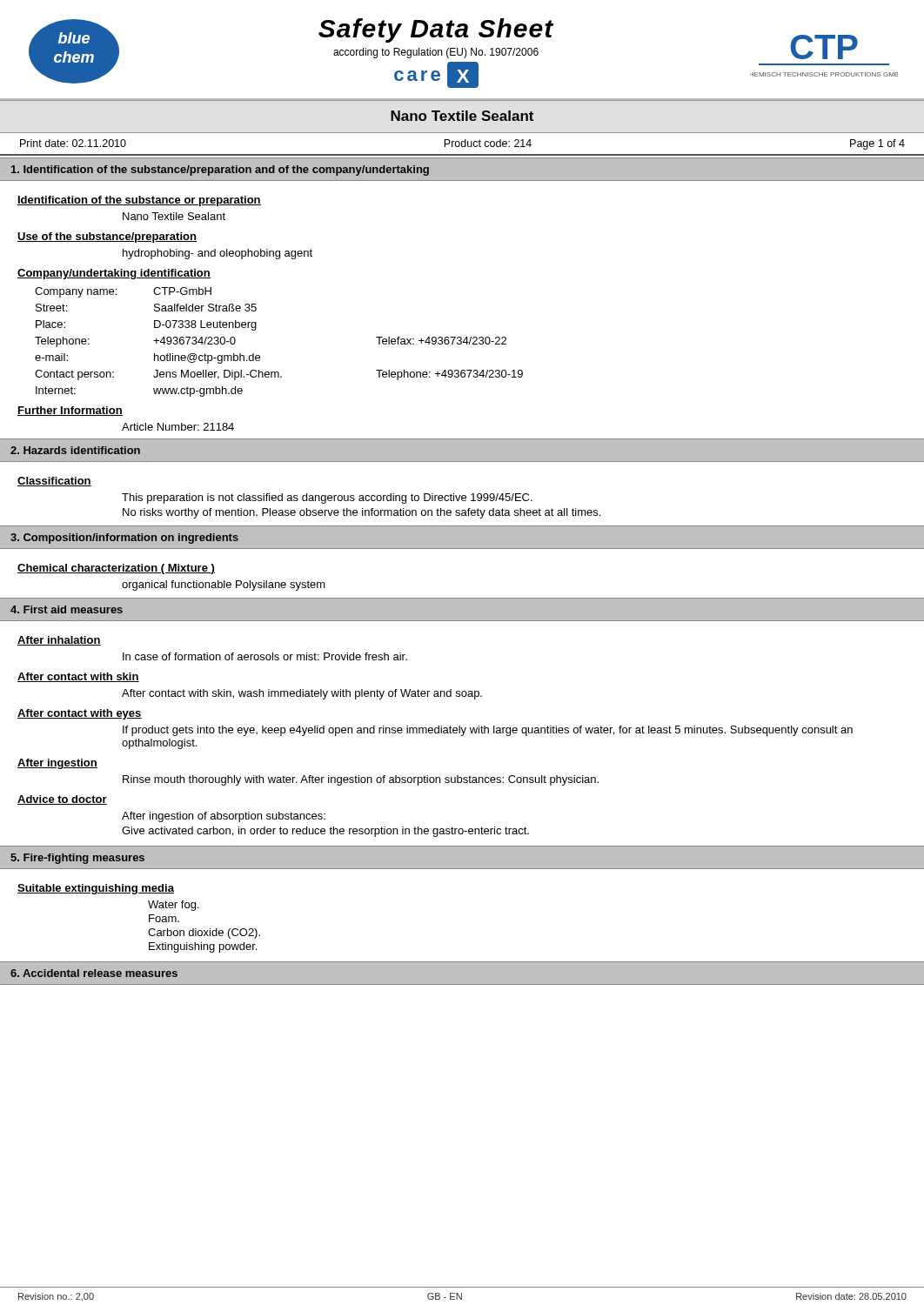924x1305 pixels.
Task: Click on the section header that says "Suitable extinguishing media"
Action: (x=96, y=888)
